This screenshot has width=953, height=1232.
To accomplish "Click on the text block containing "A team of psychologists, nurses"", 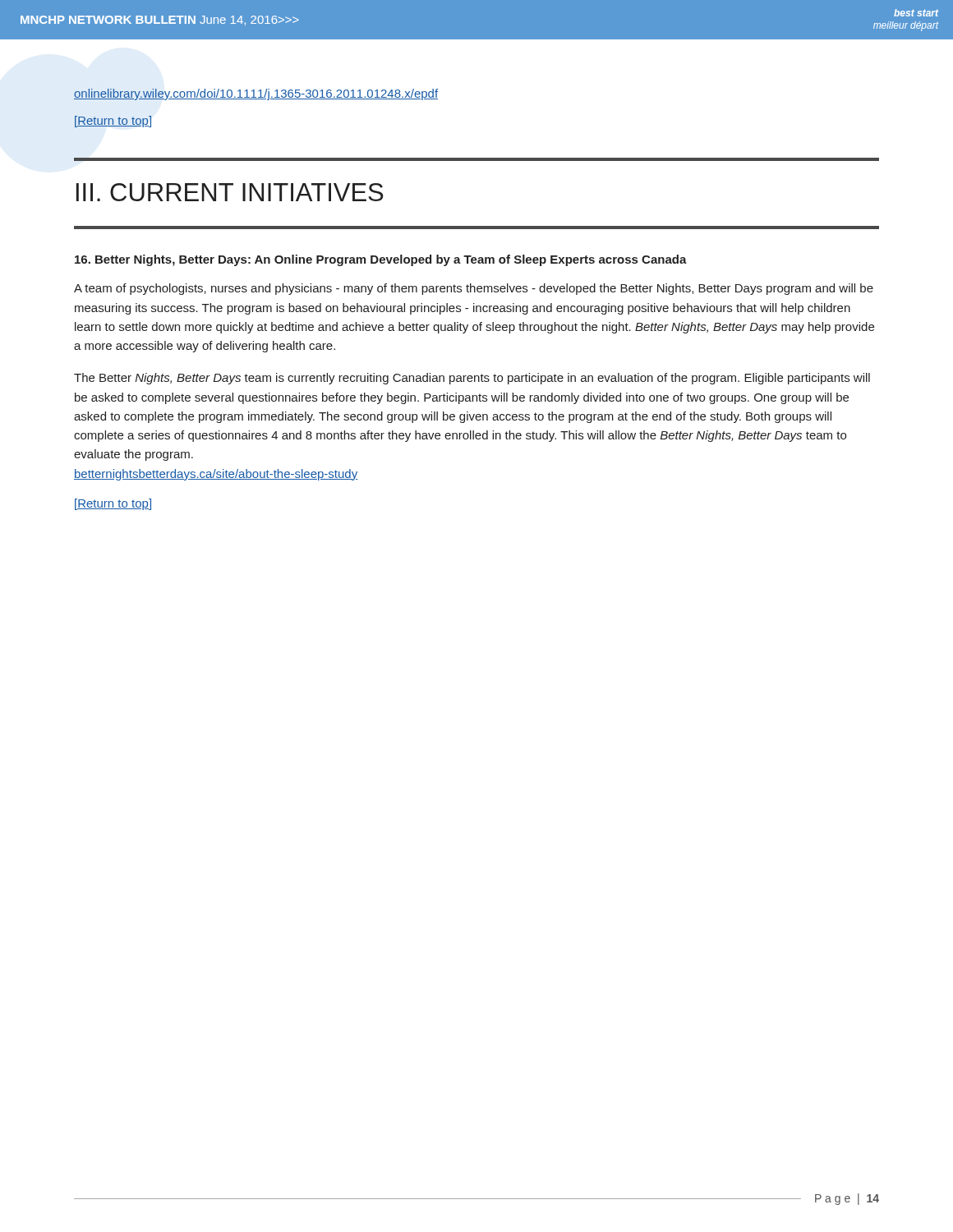I will tap(474, 317).
